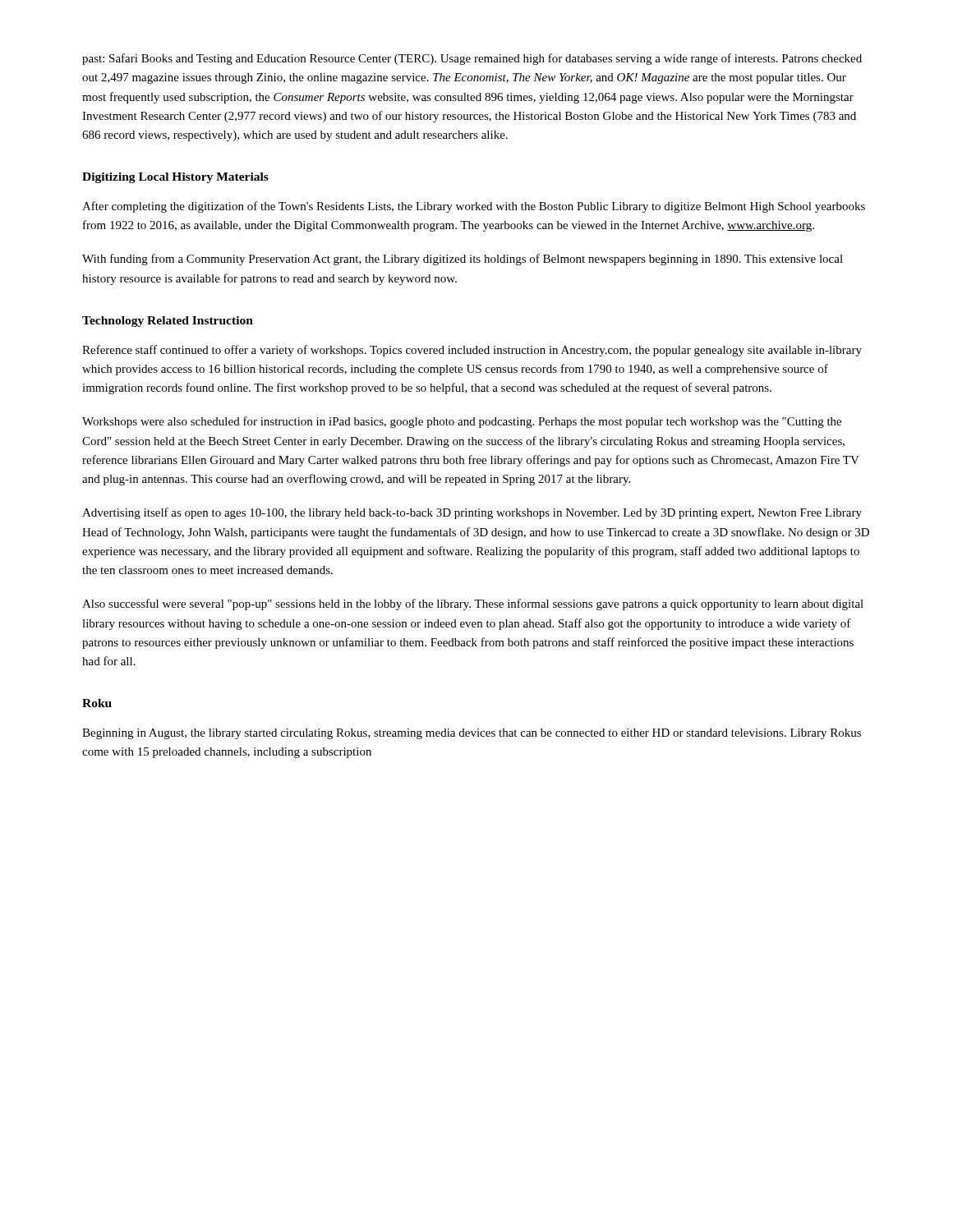The width and height of the screenshot is (953, 1232).
Task: Find the block starting "After completing the digitization of the"
Action: (474, 216)
